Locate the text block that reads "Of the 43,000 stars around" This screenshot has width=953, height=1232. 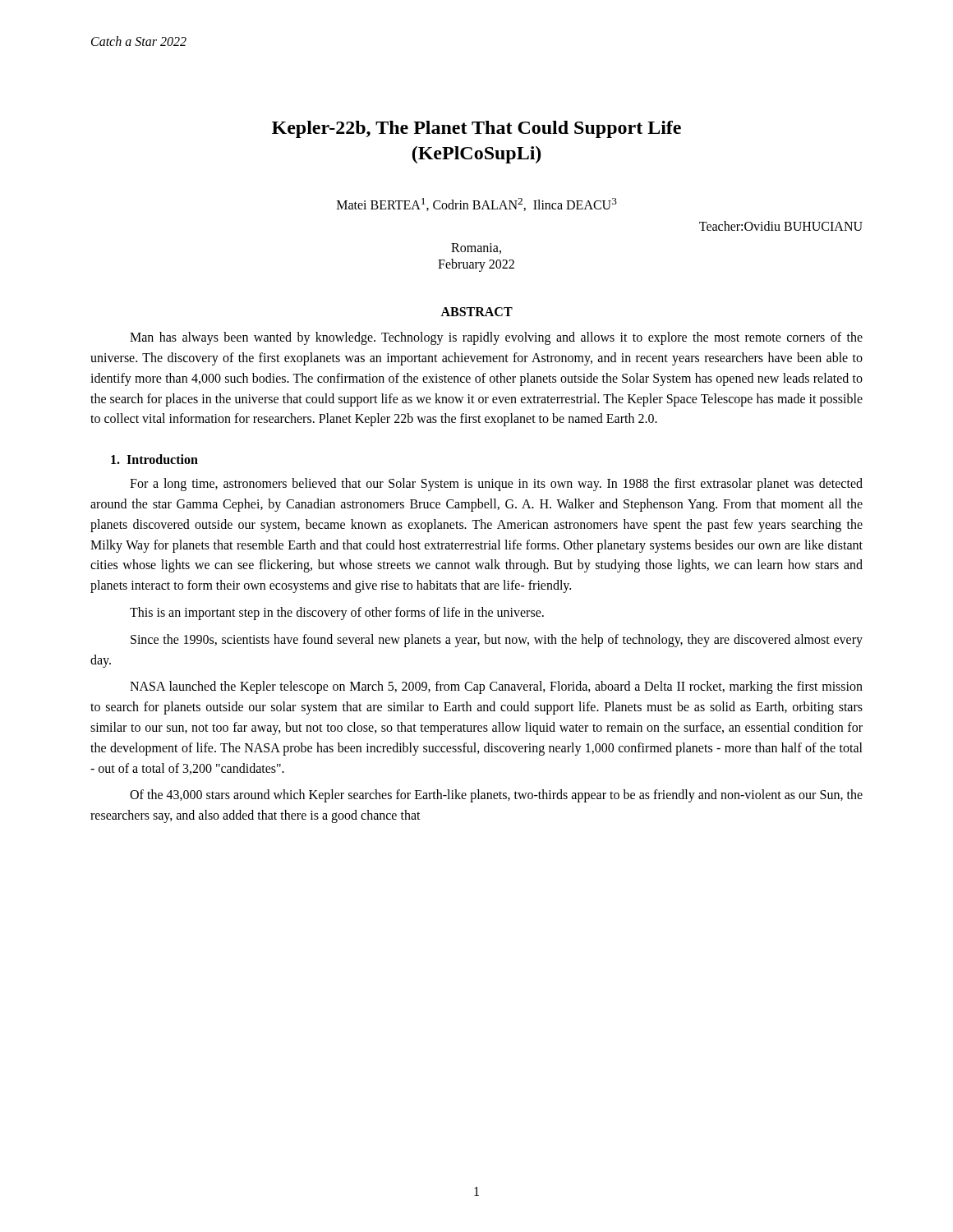pyautogui.click(x=476, y=806)
